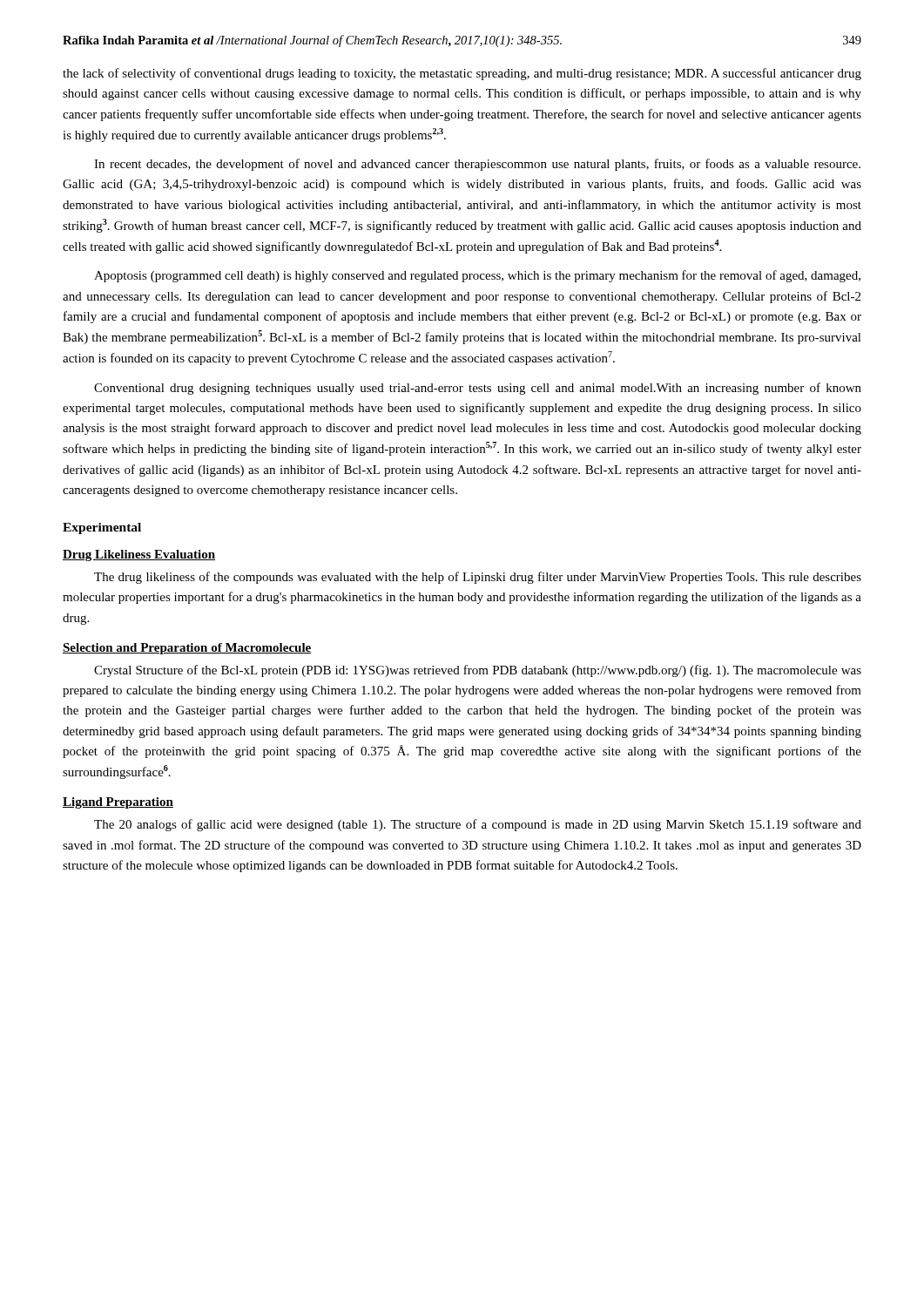Select the section header that reads "Selection and Preparation of Macromolecule"
Viewport: 924px width, 1307px height.
187,647
